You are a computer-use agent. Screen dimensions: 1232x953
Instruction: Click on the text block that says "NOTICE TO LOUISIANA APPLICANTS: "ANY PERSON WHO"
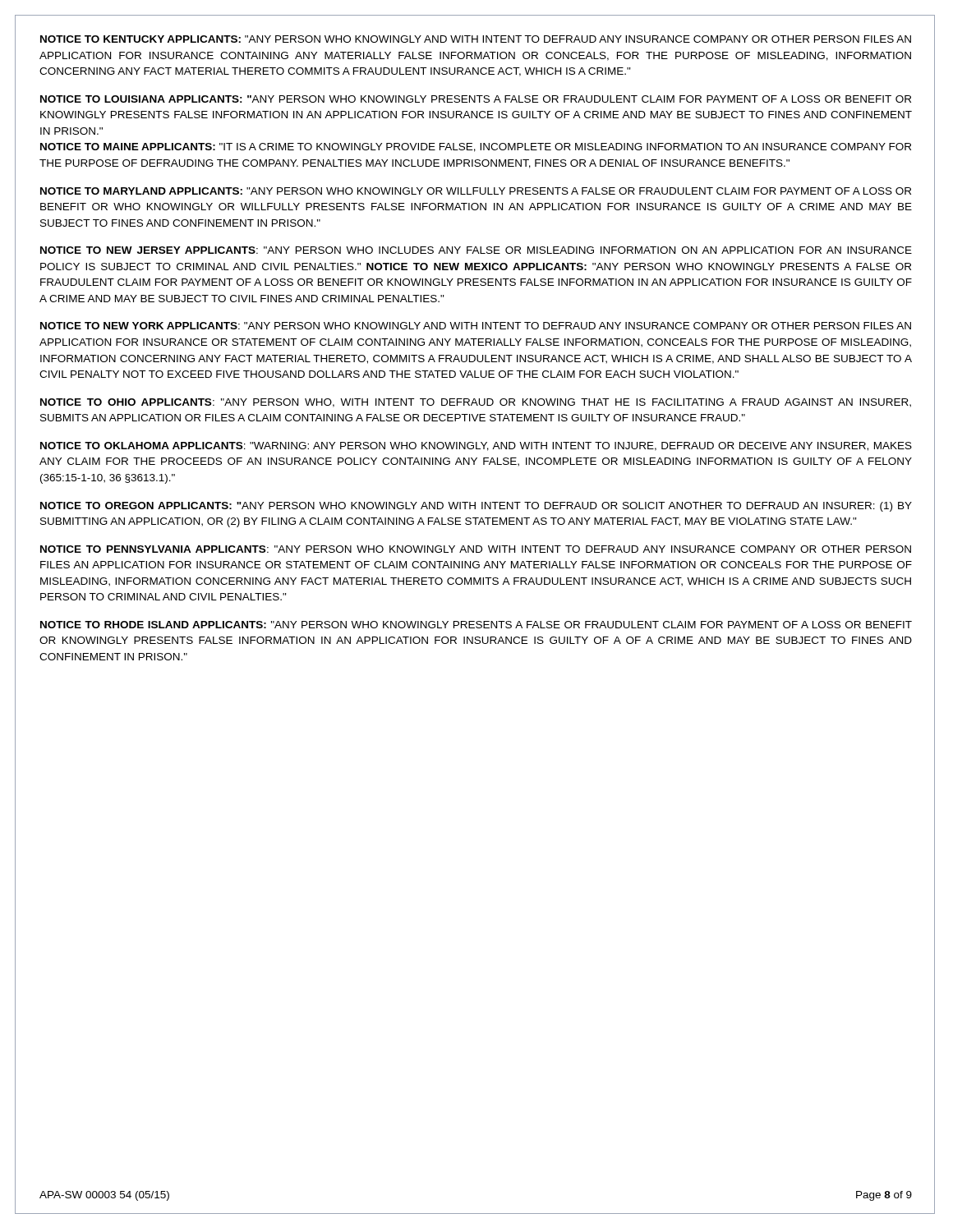(x=476, y=99)
